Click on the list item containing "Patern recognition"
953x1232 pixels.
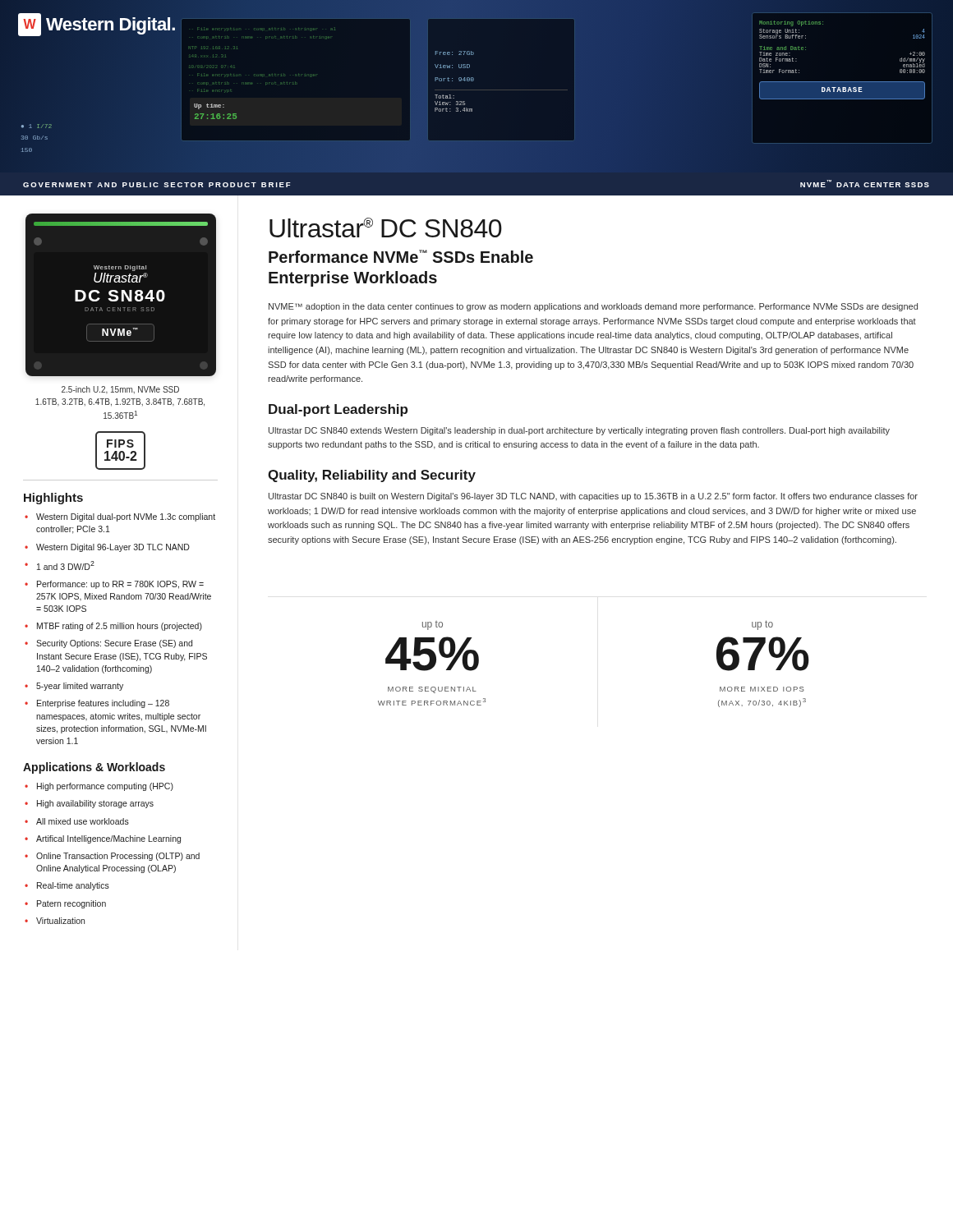tap(71, 903)
